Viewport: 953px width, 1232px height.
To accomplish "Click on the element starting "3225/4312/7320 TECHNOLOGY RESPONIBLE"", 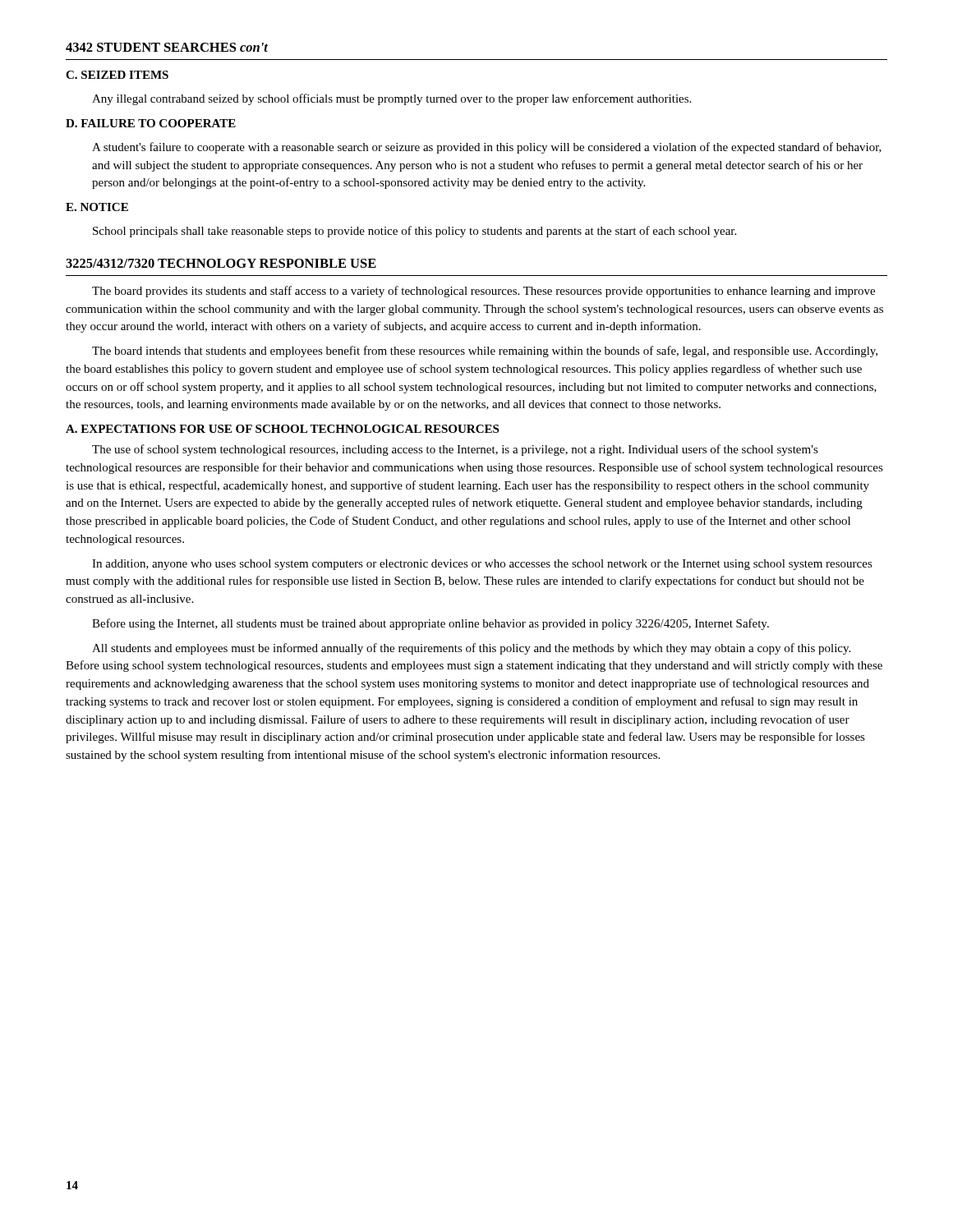I will point(476,265).
